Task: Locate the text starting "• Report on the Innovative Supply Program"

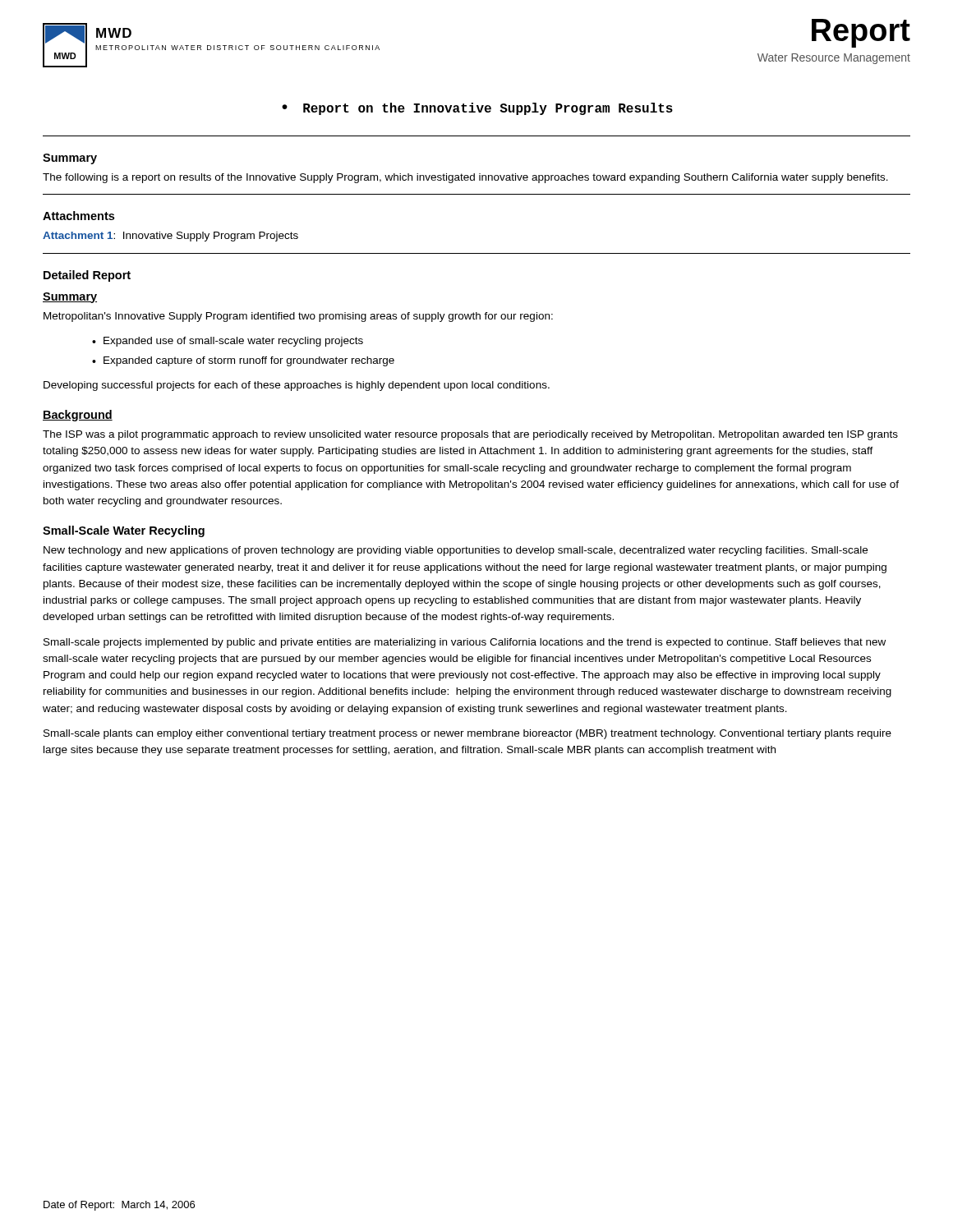Action: (476, 108)
